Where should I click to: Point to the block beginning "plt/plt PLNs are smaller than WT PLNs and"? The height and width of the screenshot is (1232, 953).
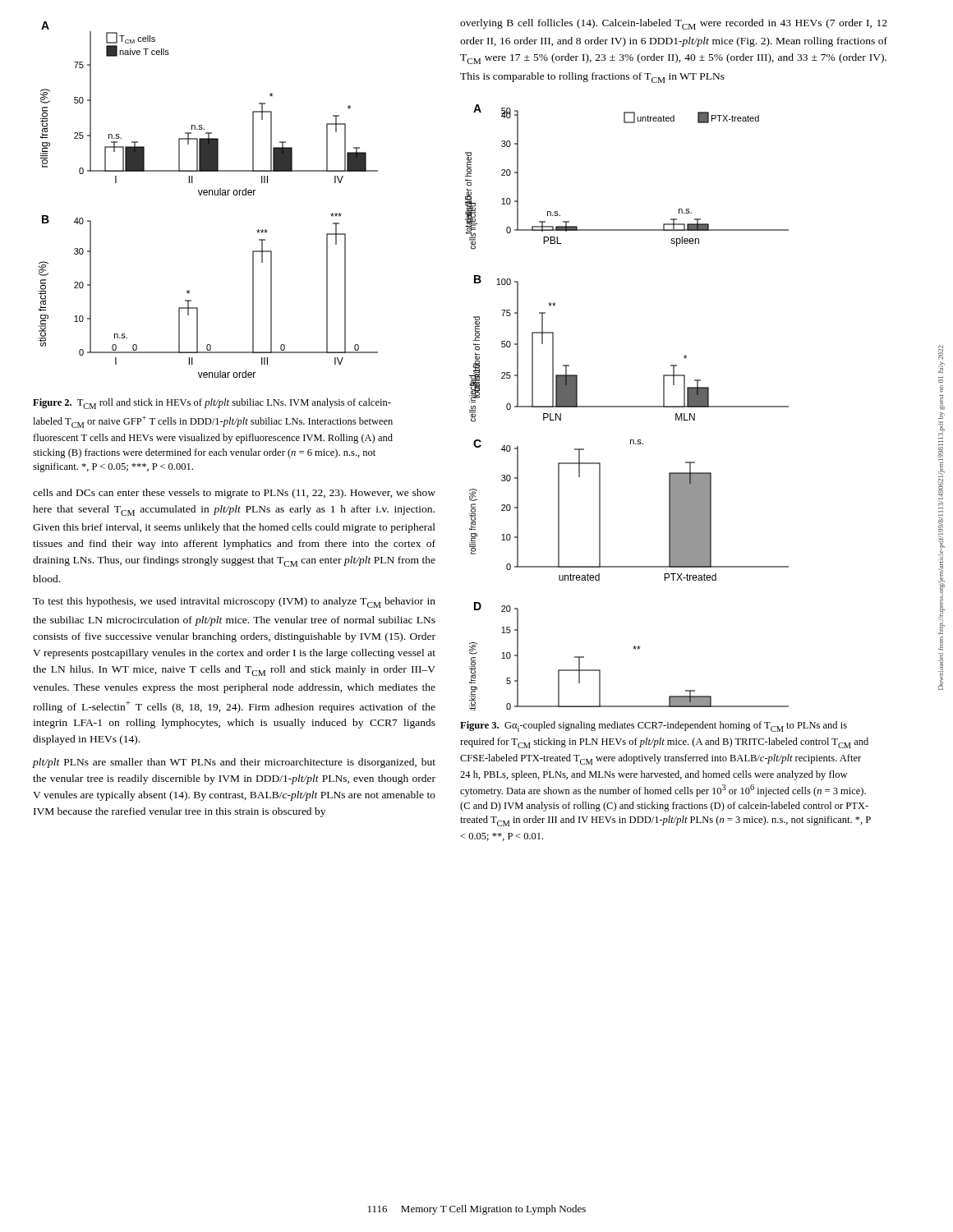[234, 787]
